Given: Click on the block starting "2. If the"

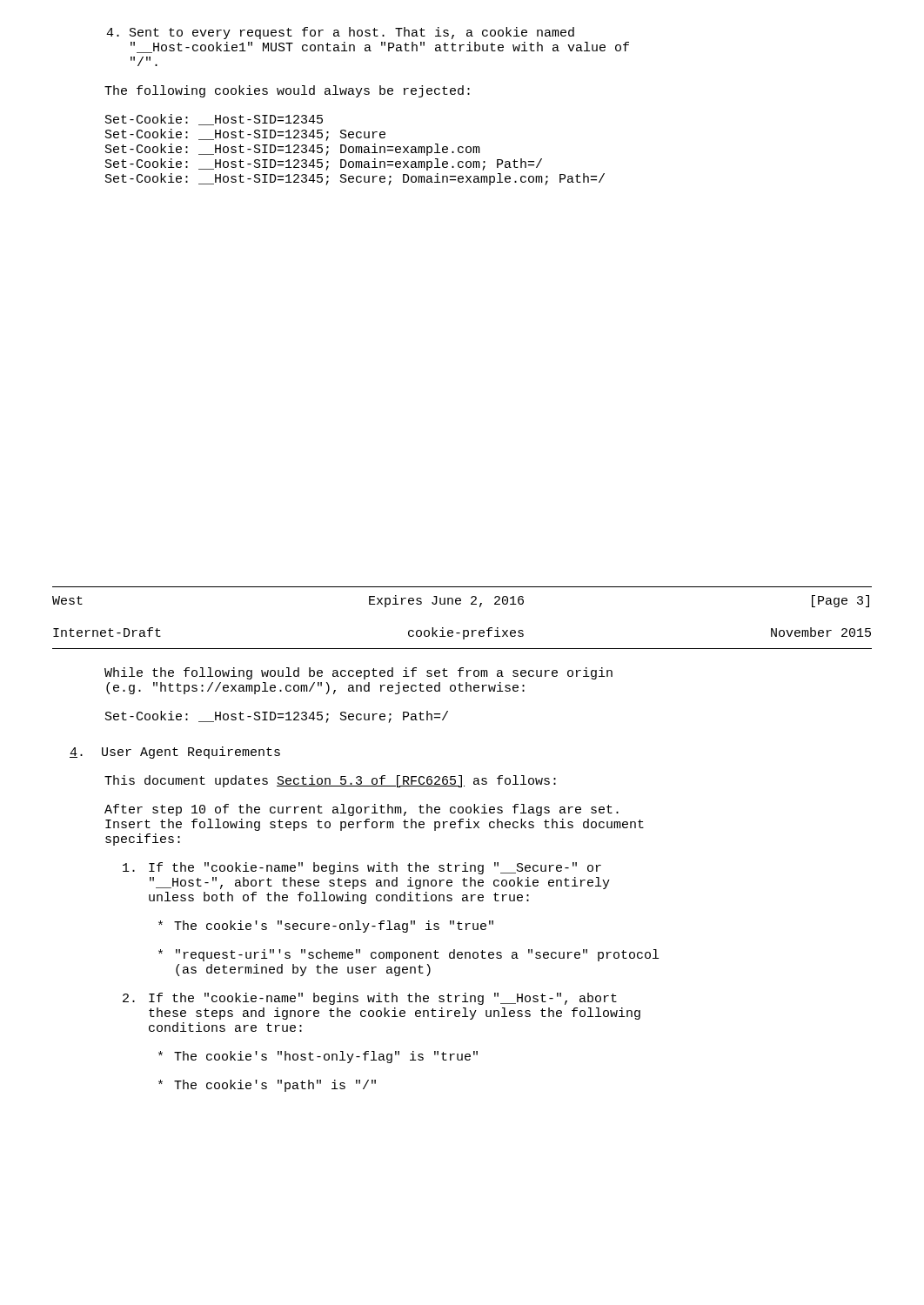Looking at the screenshot, I should (x=382, y=1014).
